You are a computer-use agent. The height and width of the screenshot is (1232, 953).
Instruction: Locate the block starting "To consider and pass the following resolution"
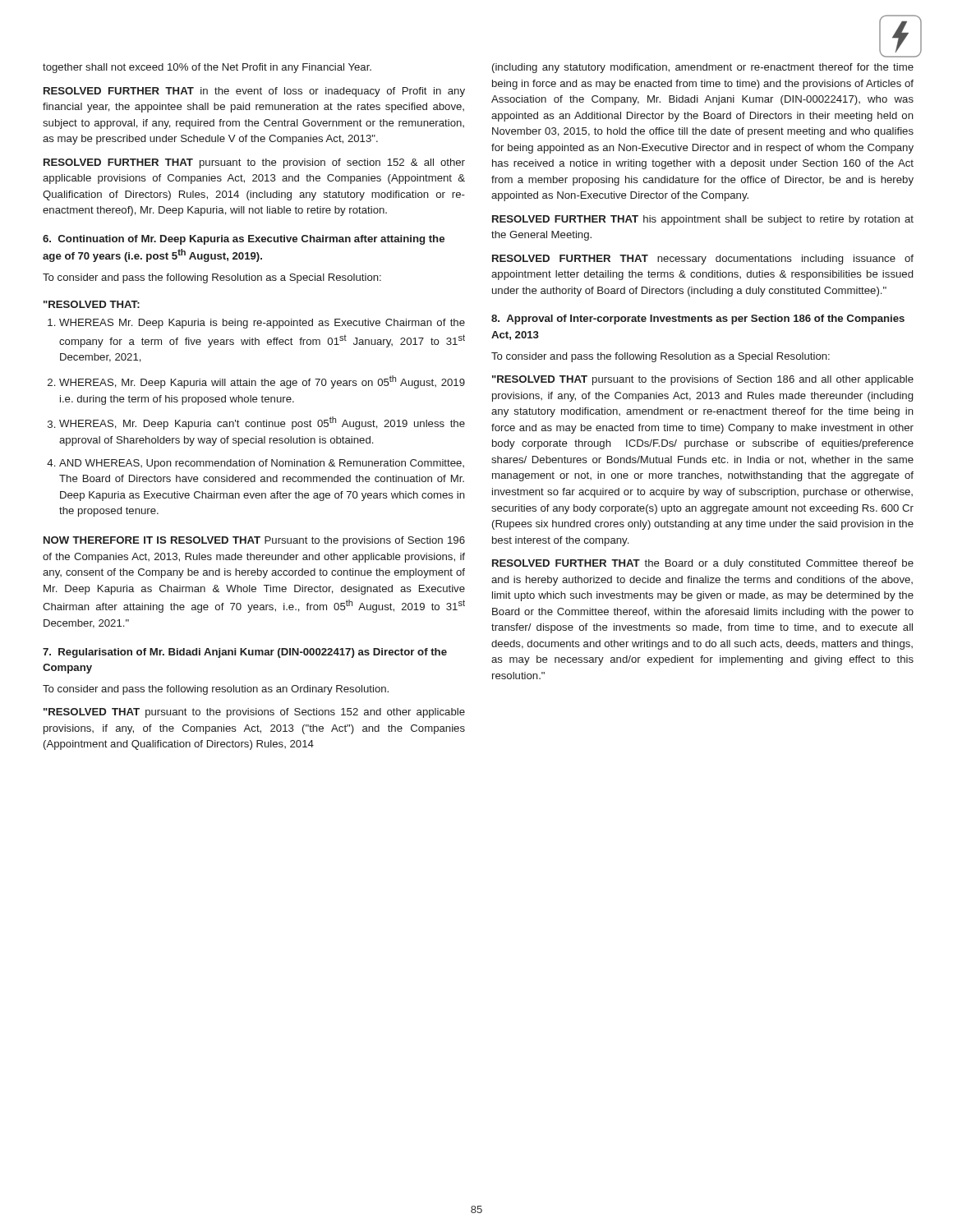[216, 689]
